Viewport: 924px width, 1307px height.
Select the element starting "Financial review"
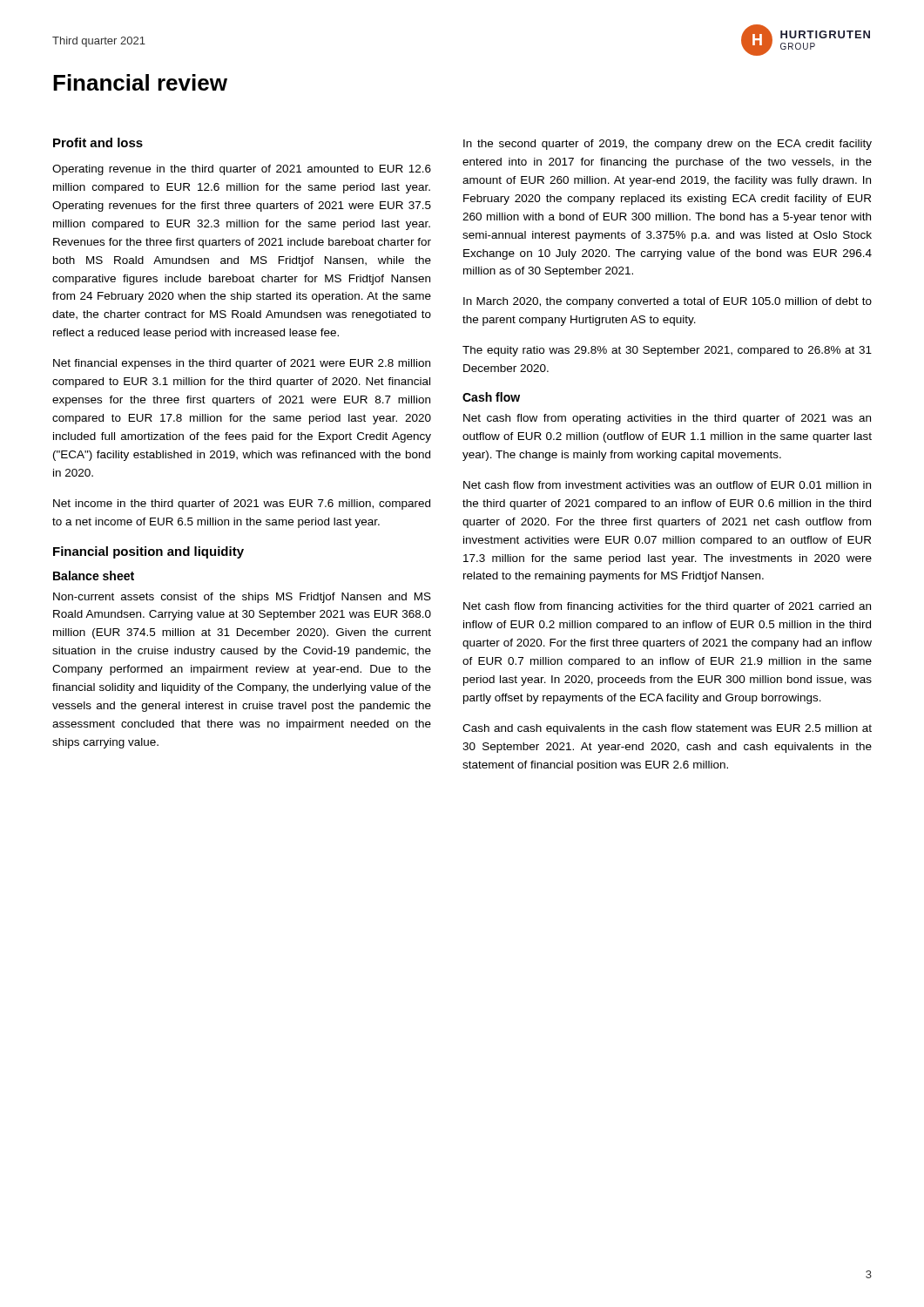pyautogui.click(x=140, y=83)
